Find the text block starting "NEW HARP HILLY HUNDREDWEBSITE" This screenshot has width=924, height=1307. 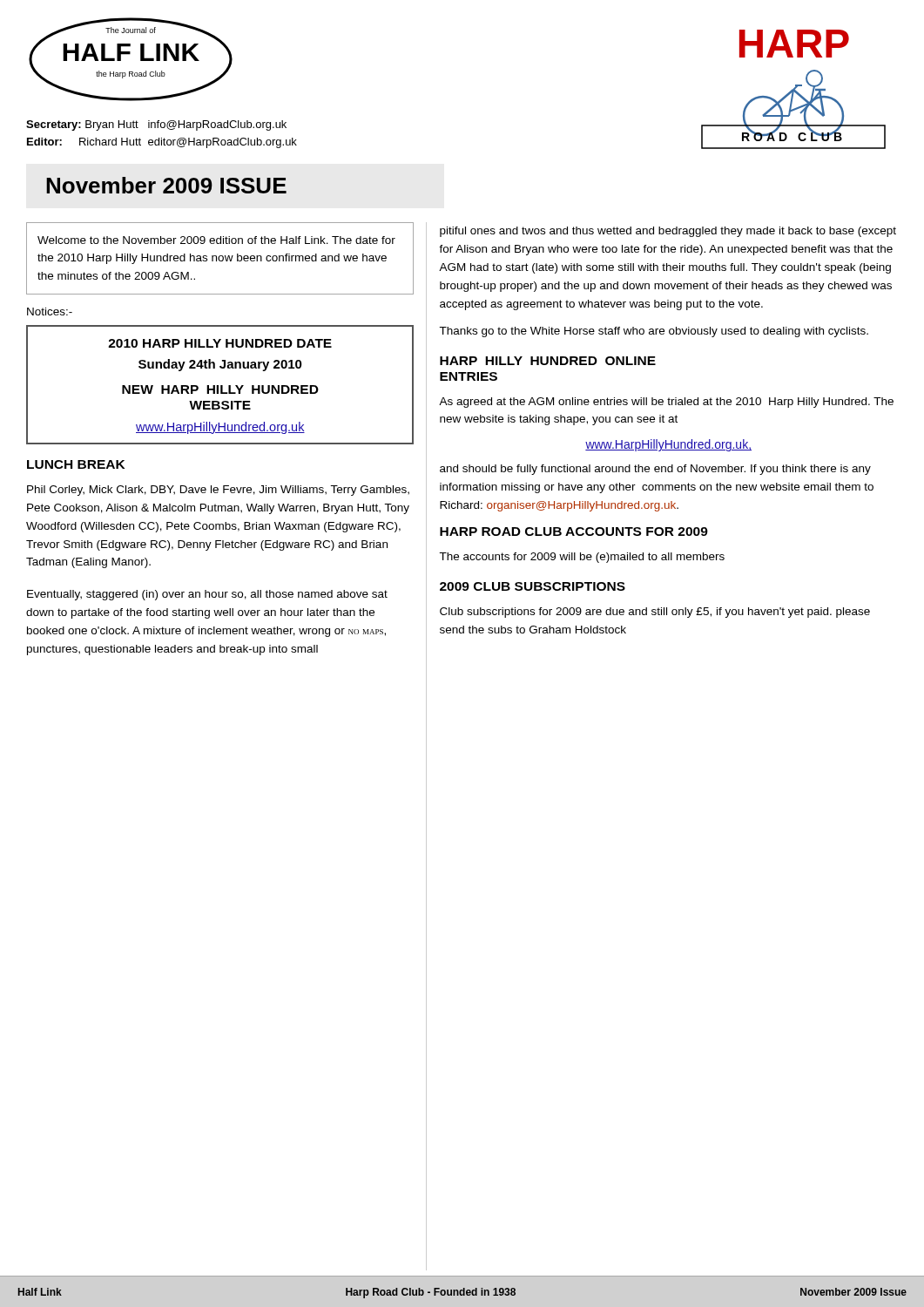tap(220, 397)
